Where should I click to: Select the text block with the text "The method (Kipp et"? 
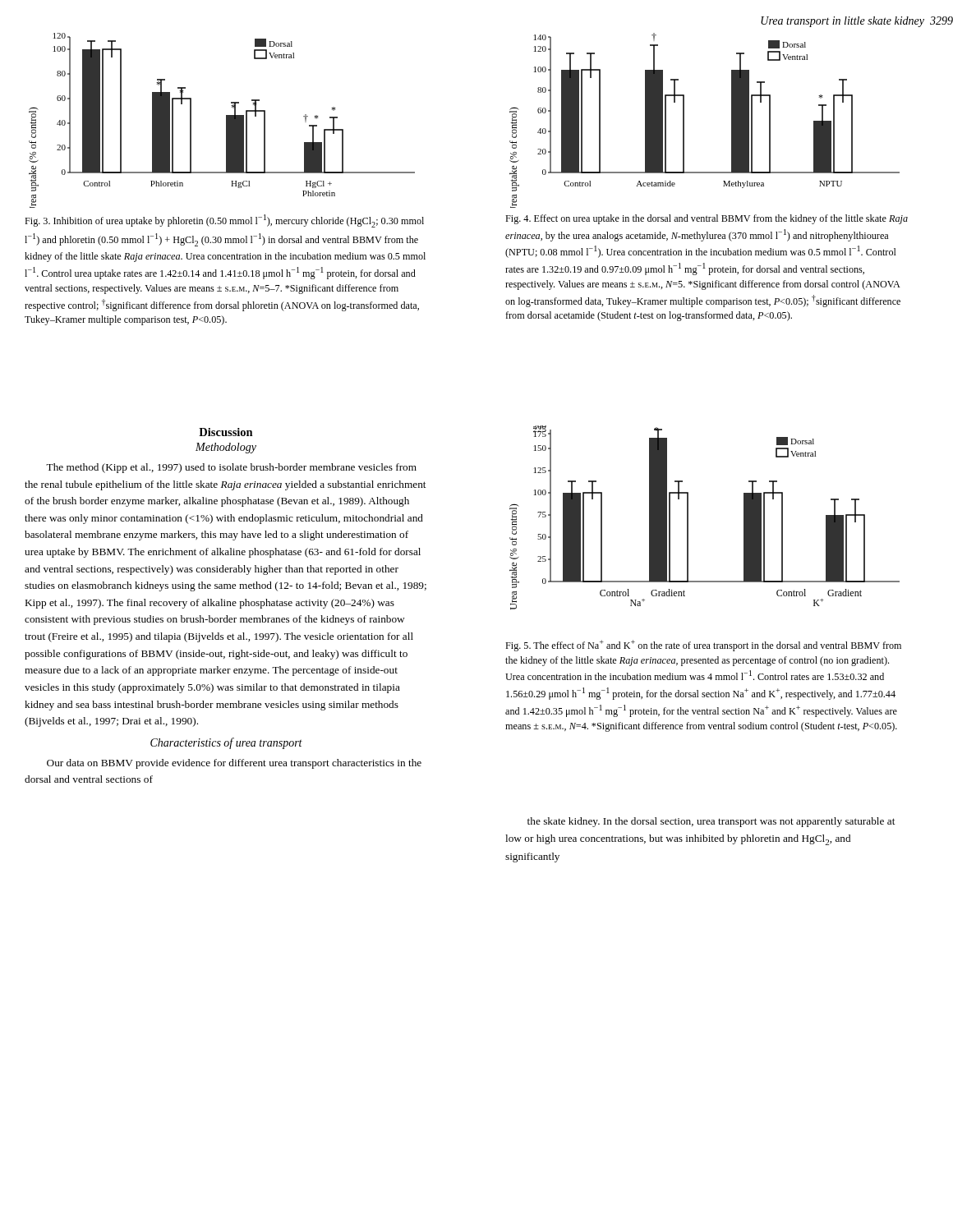tap(226, 594)
